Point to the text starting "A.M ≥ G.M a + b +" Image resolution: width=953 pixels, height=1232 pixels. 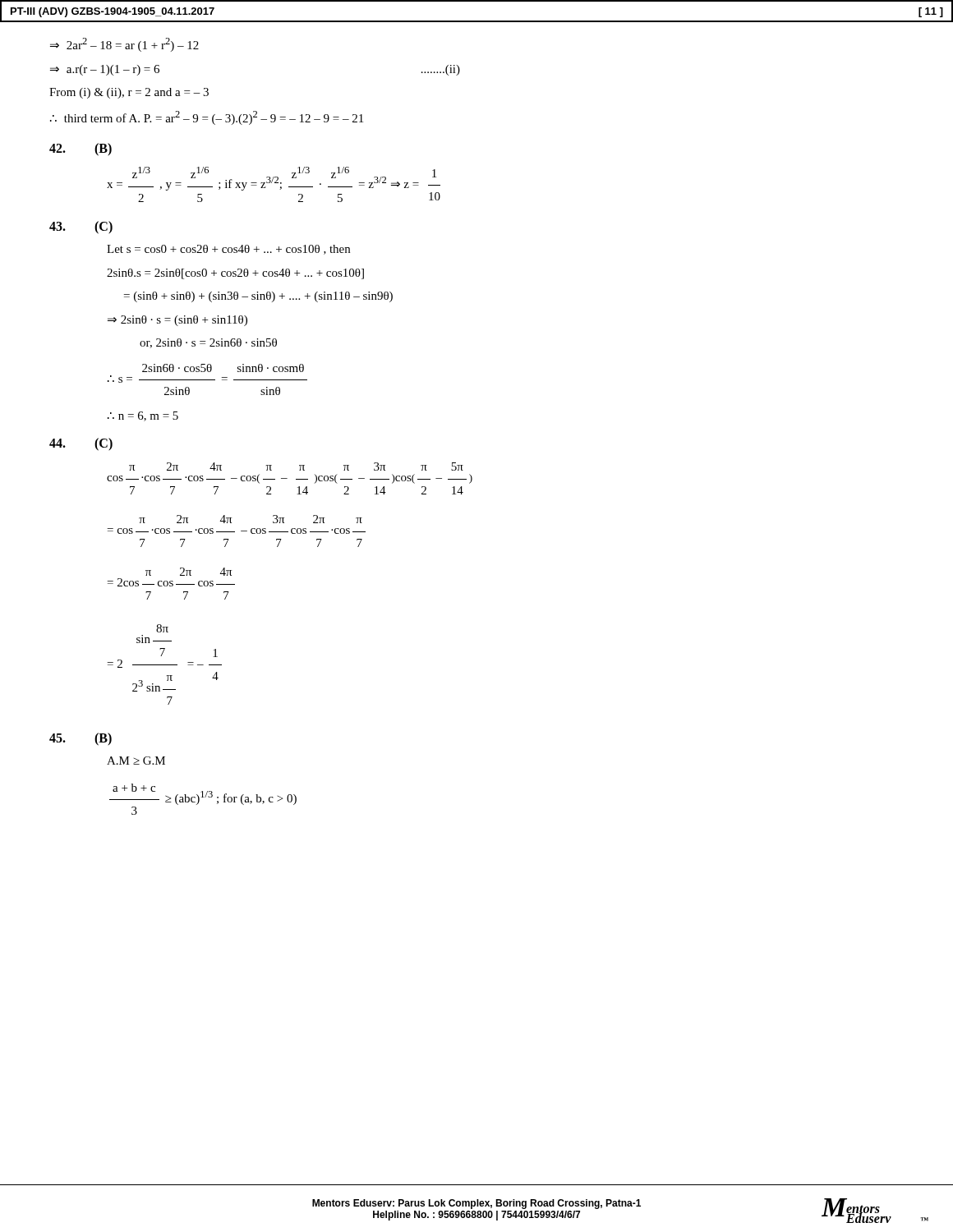click(136, 761)
